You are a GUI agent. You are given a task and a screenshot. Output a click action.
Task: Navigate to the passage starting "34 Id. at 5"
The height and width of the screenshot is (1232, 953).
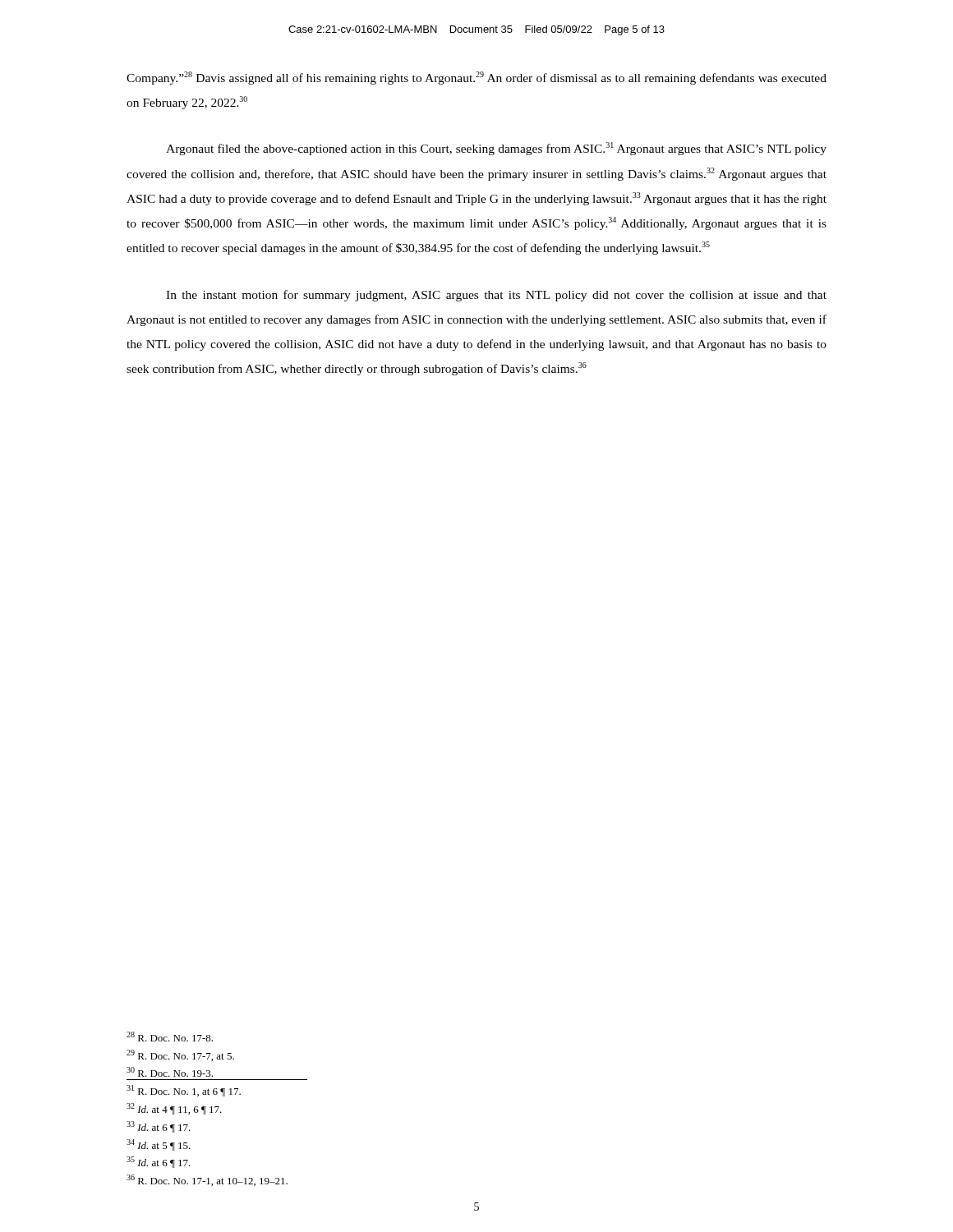pyautogui.click(x=159, y=1144)
